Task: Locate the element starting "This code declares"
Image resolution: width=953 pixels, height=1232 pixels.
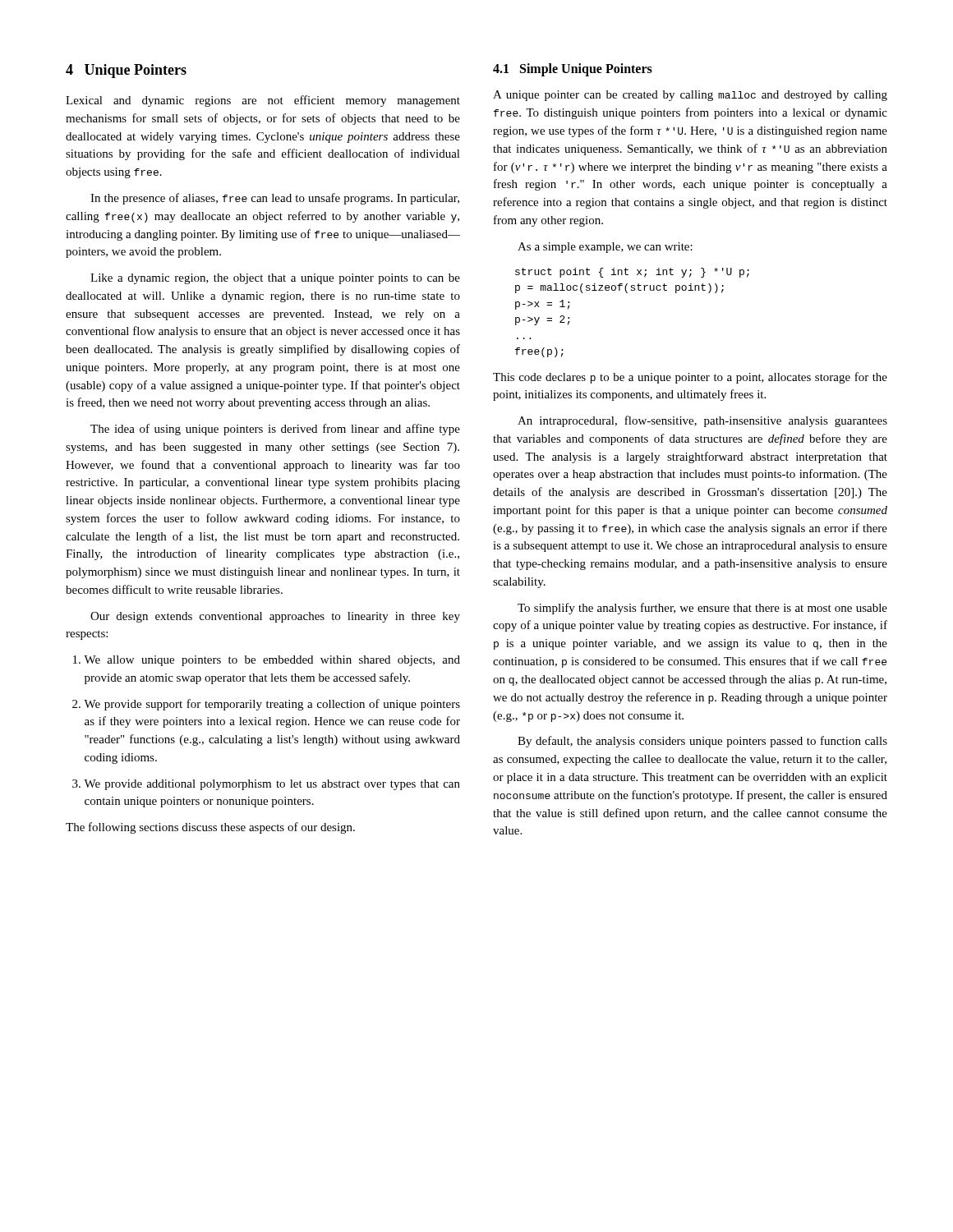Action: (690, 386)
